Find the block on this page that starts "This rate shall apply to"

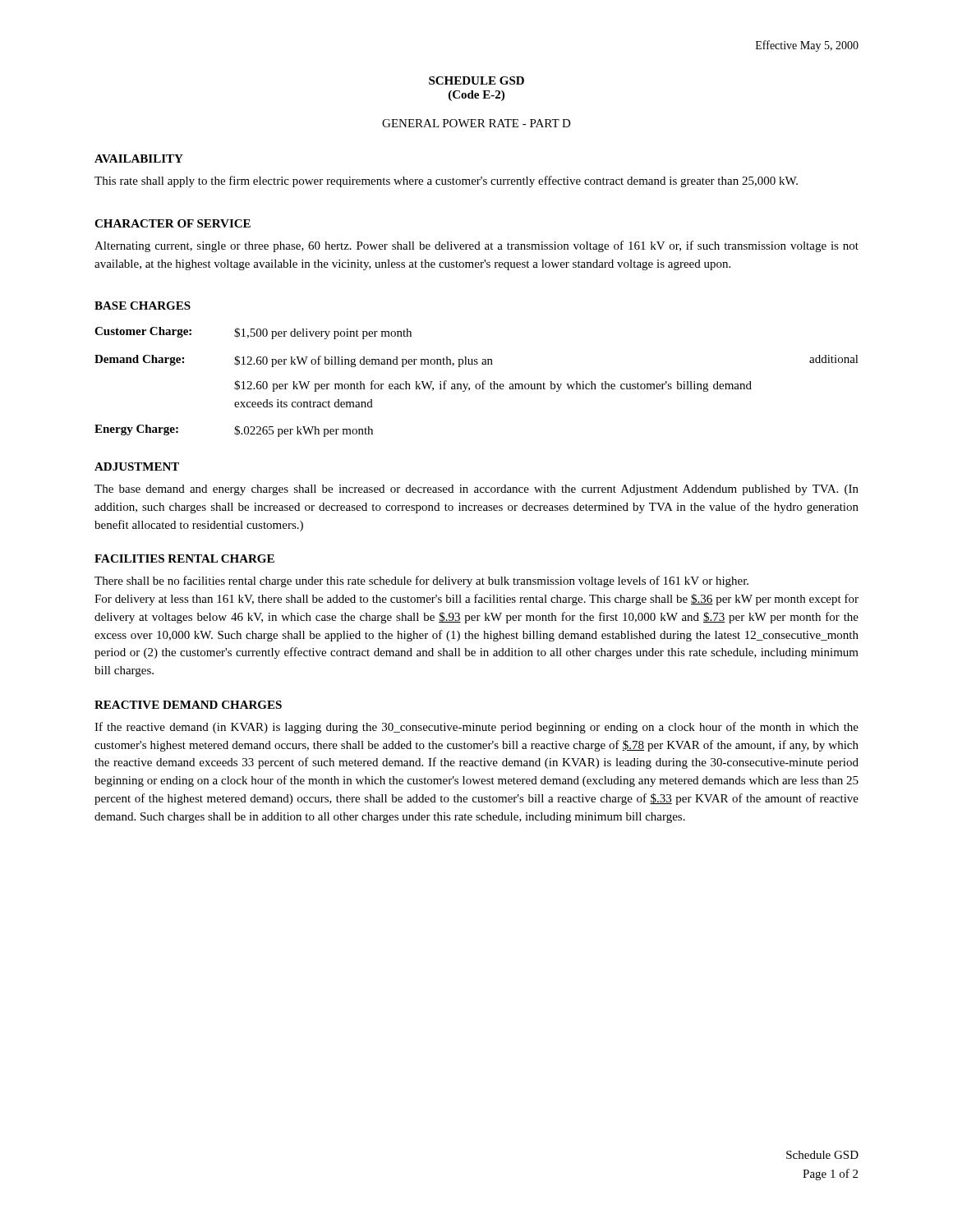click(446, 181)
